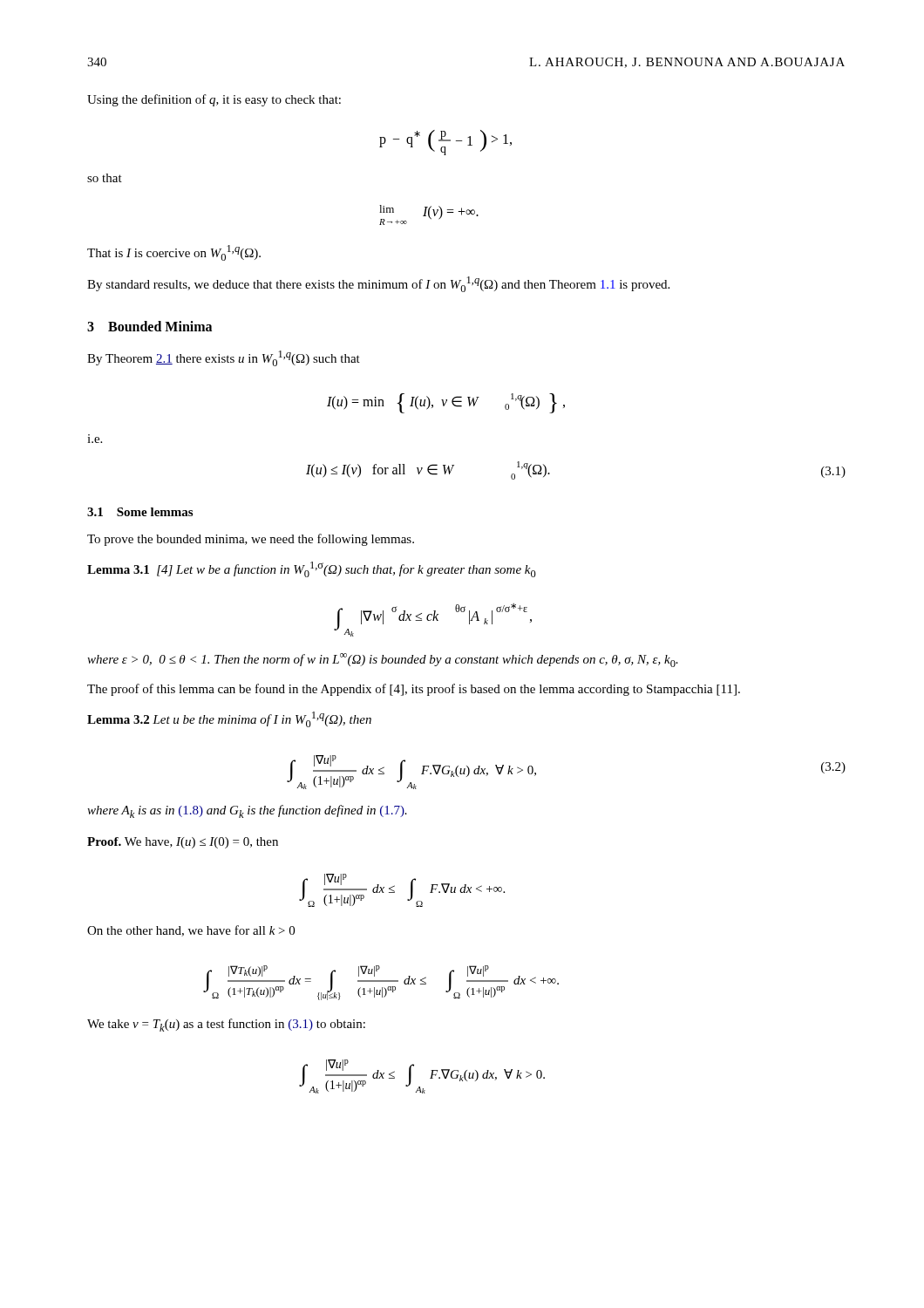Click on the formula containing "I(u) ≤ I(v) for all"

374,470
